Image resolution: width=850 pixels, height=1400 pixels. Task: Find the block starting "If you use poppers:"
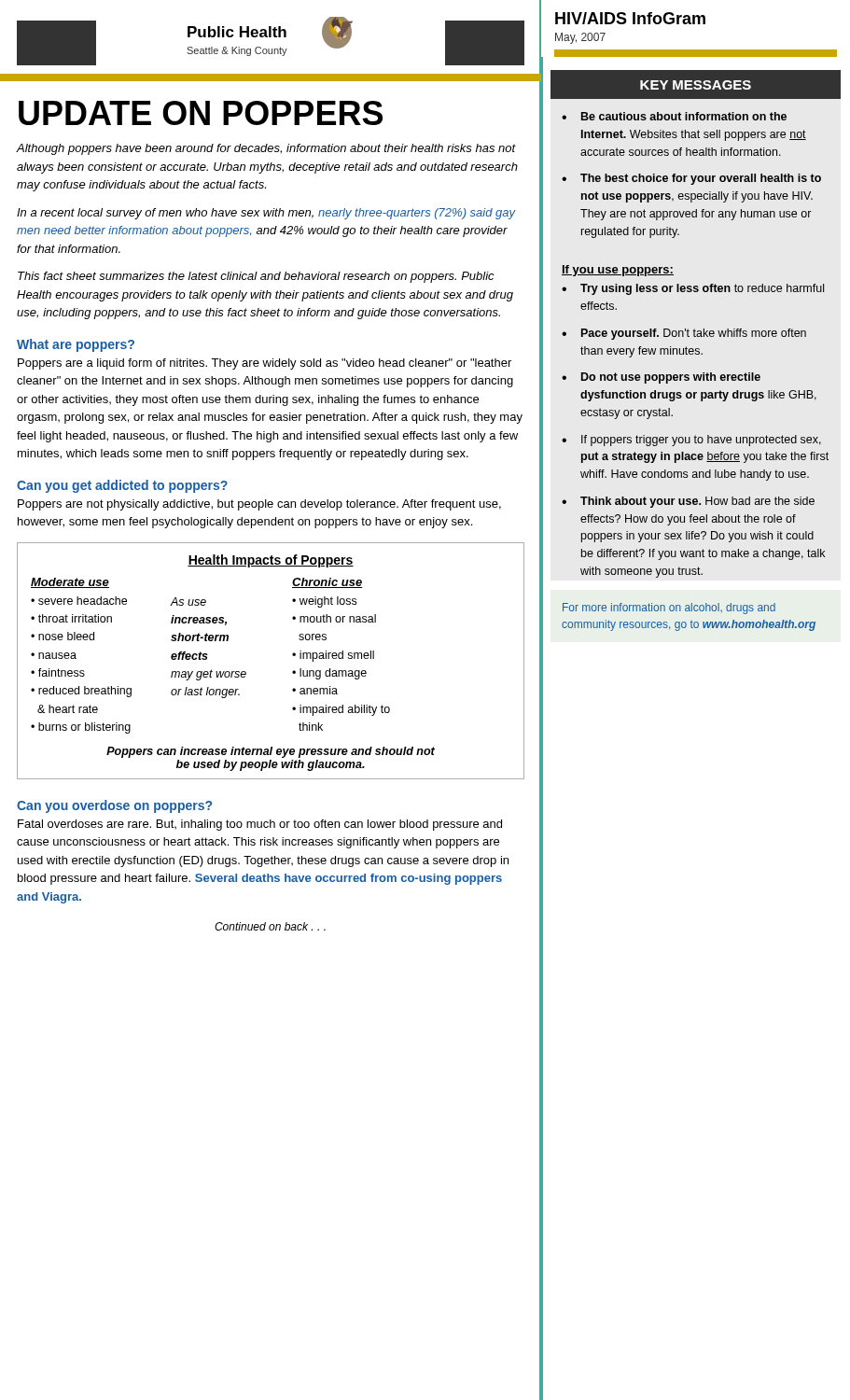tap(618, 270)
